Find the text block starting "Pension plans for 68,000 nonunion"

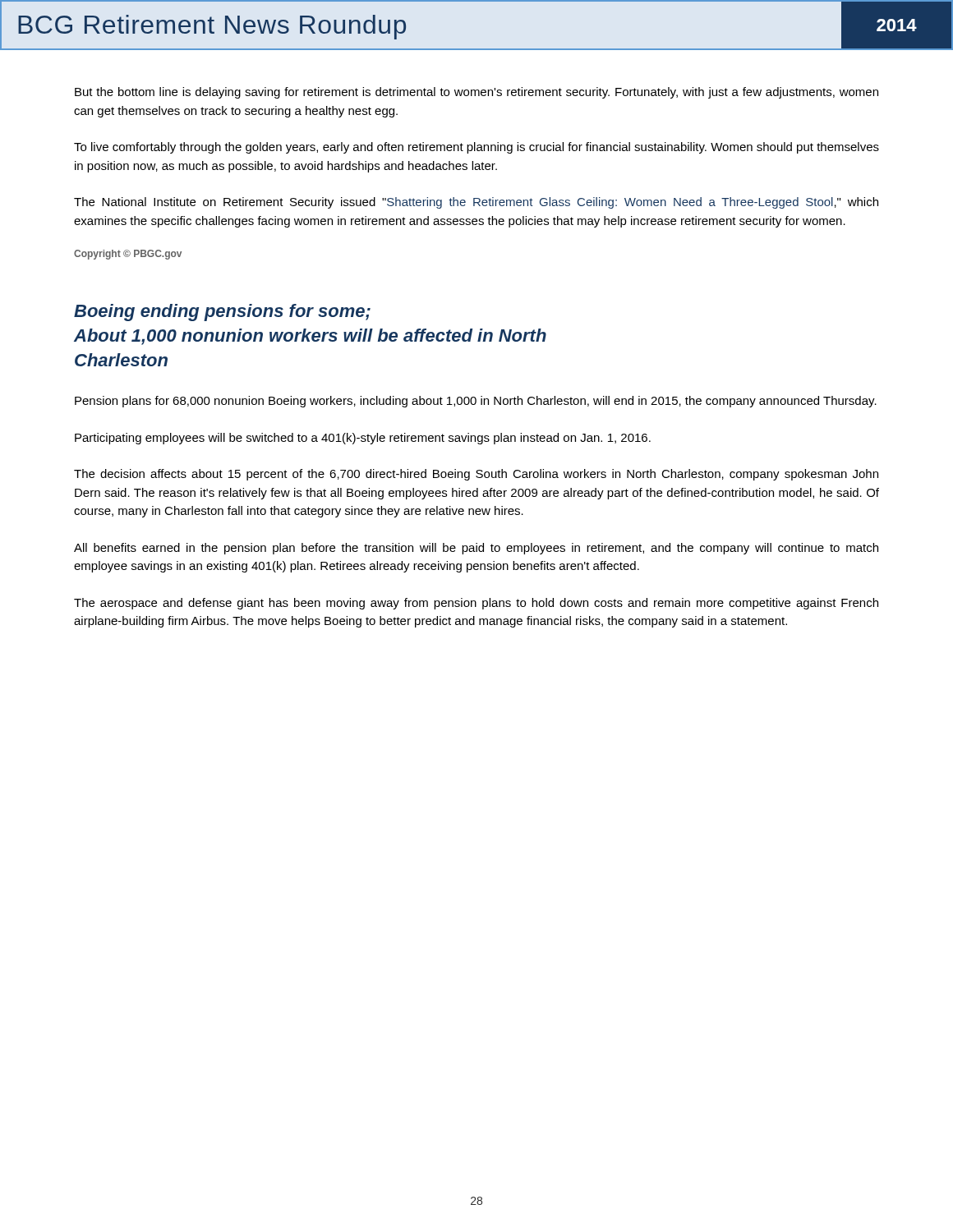[475, 400]
